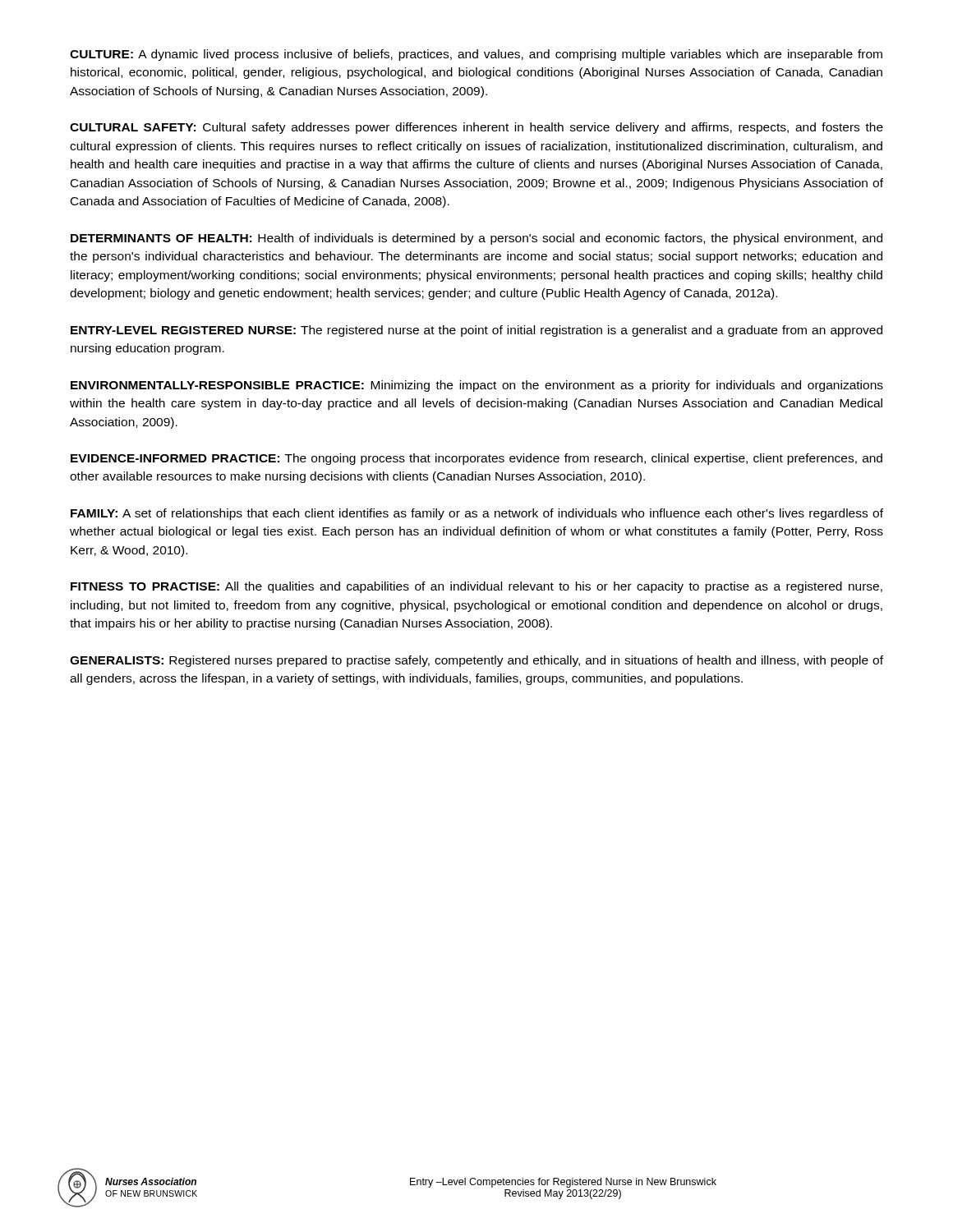This screenshot has height=1232, width=953.
Task: Find the region starting "CULTURE: A dynamic"
Action: 476,72
